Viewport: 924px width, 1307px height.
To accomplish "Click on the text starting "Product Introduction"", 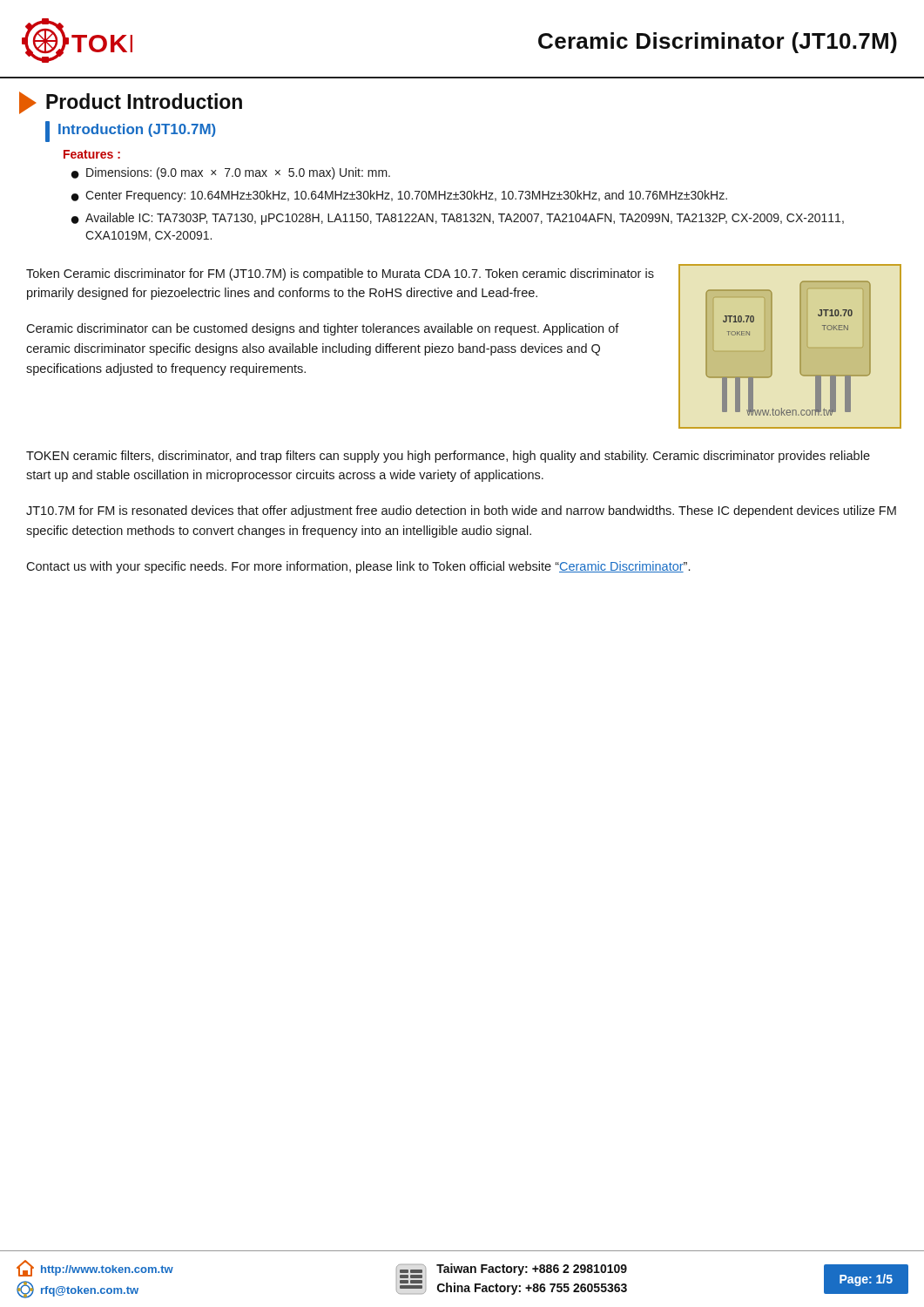I will [131, 102].
